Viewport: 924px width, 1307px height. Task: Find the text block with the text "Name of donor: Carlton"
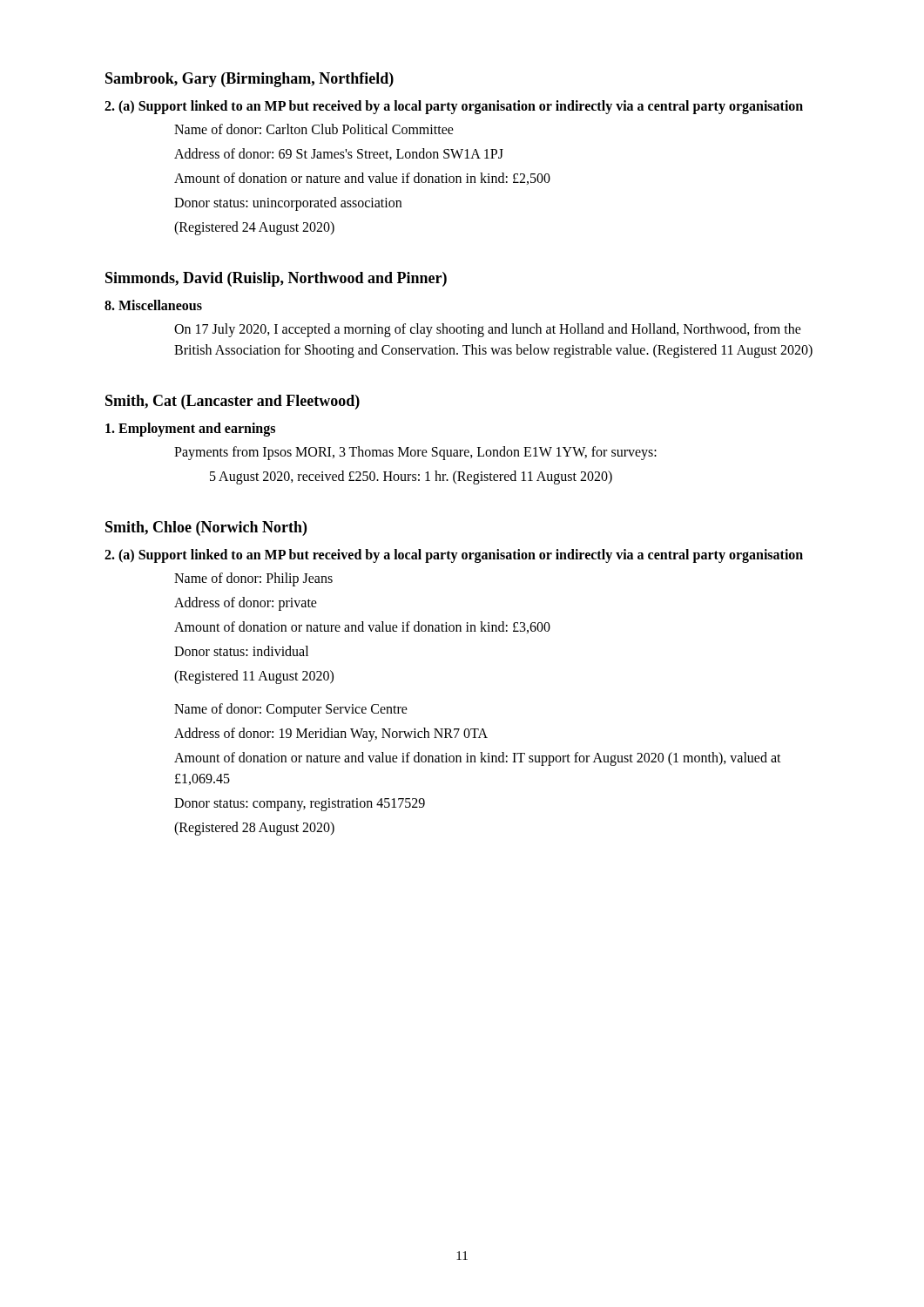click(497, 179)
